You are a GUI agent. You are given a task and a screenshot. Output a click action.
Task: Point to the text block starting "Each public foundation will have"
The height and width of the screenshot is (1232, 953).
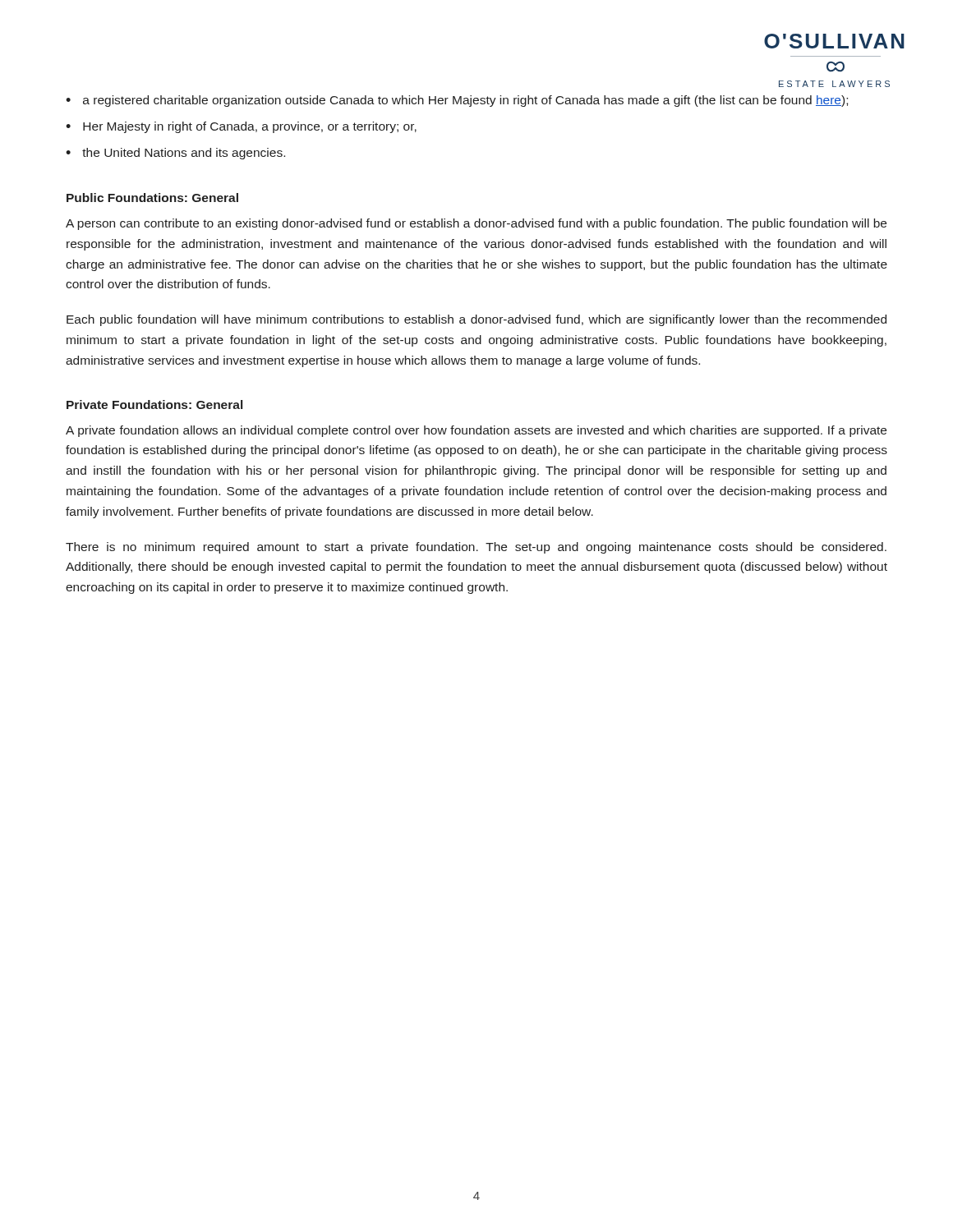pos(476,340)
